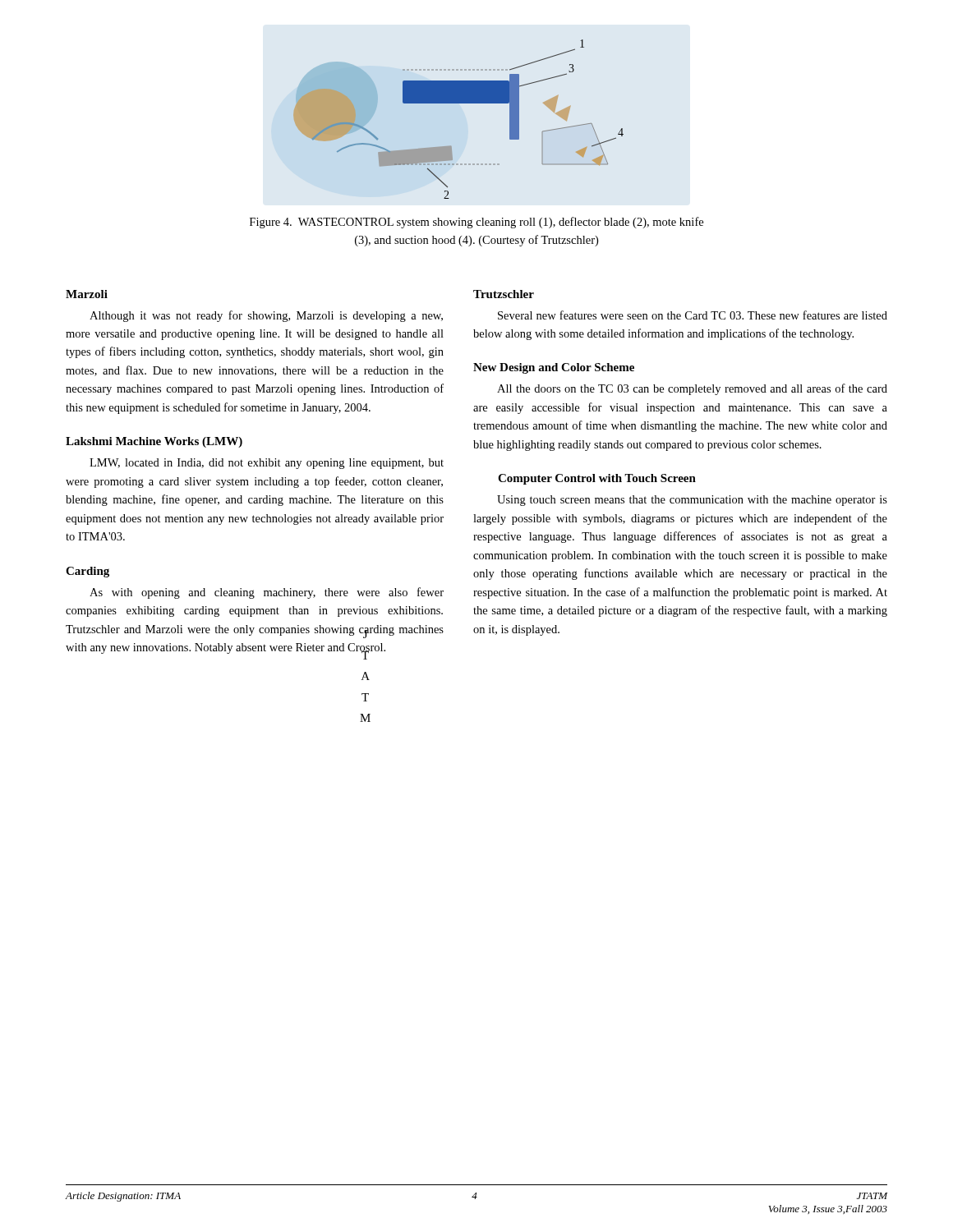Find the text block that says "Using touch screen means"
Screen dimensions: 1232x953
click(x=680, y=564)
